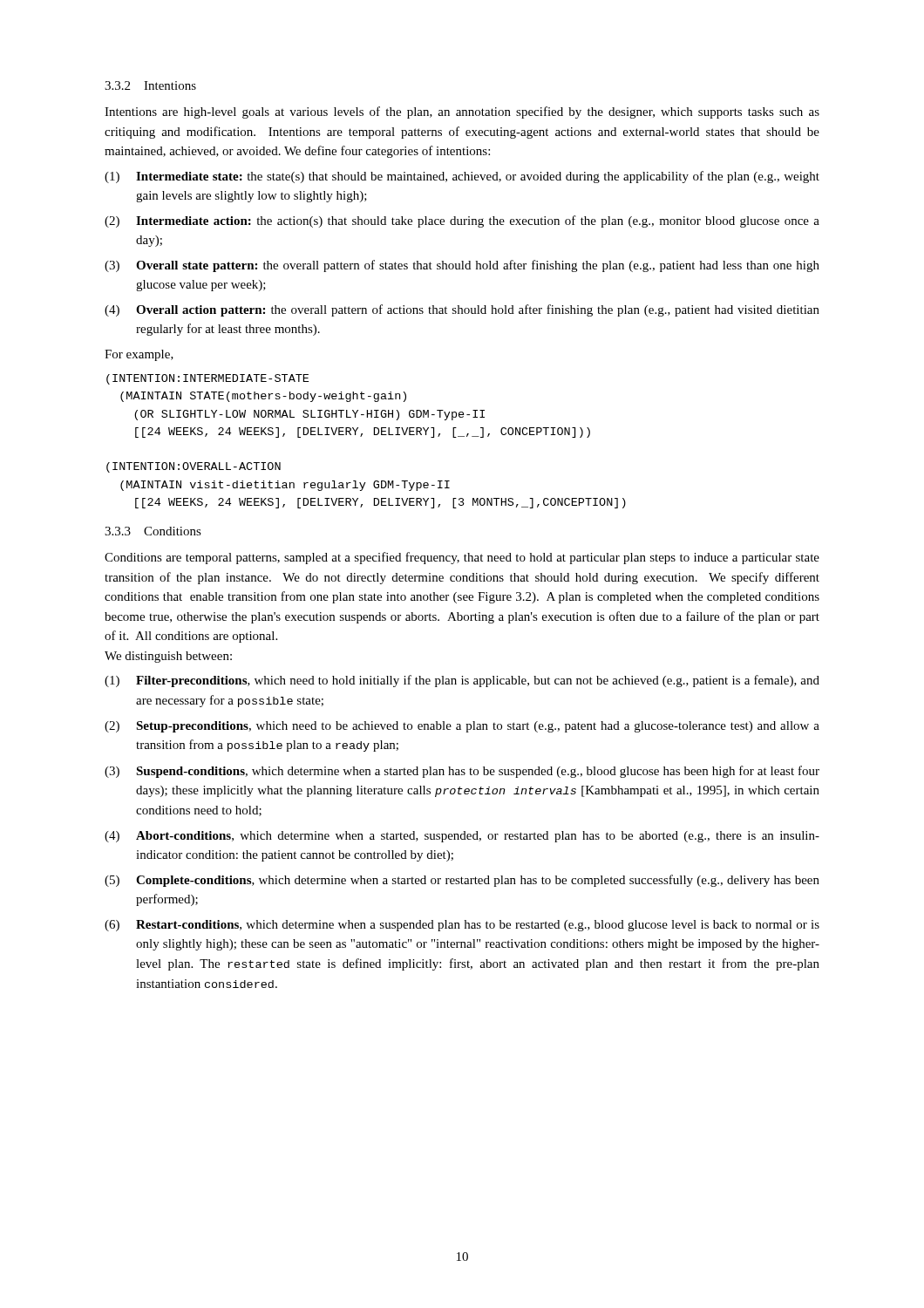This screenshot has width=924, height=1308.
Task: Find the block starting "(5) Complete-conditions, which determine when a"
Action: 462,890
